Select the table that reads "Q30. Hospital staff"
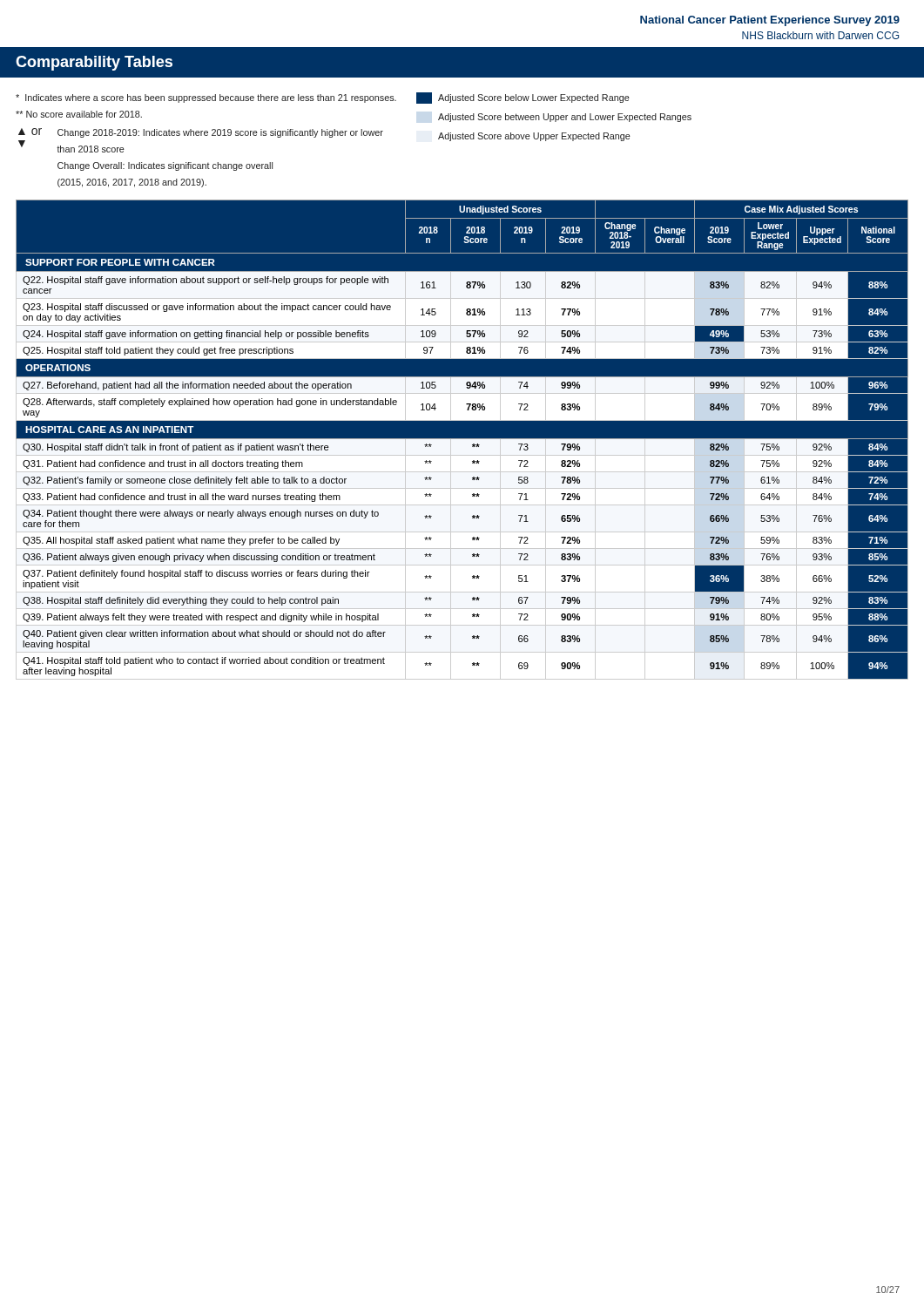 click(x=462, y=439)
